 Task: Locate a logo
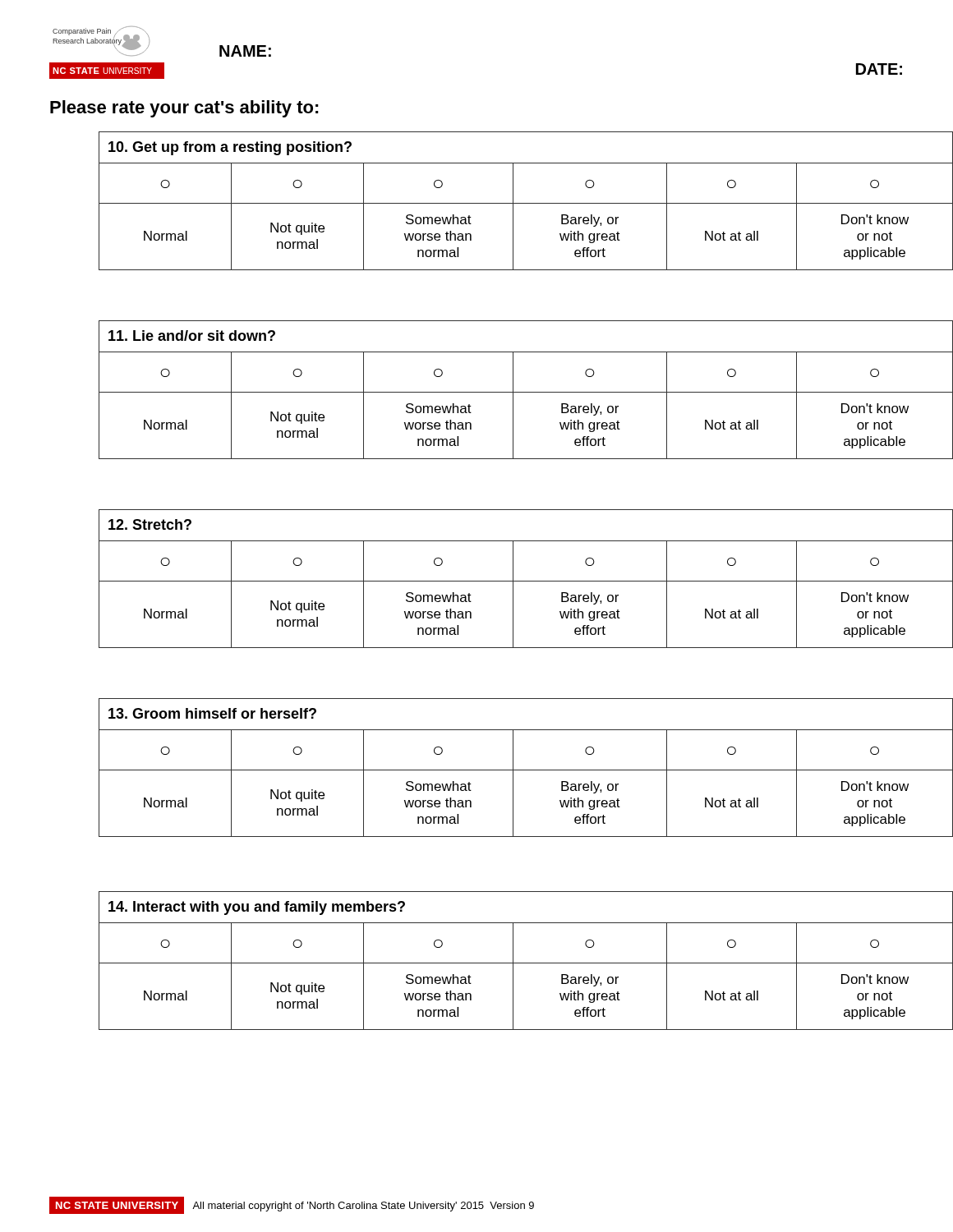click(x=131, y=53)
